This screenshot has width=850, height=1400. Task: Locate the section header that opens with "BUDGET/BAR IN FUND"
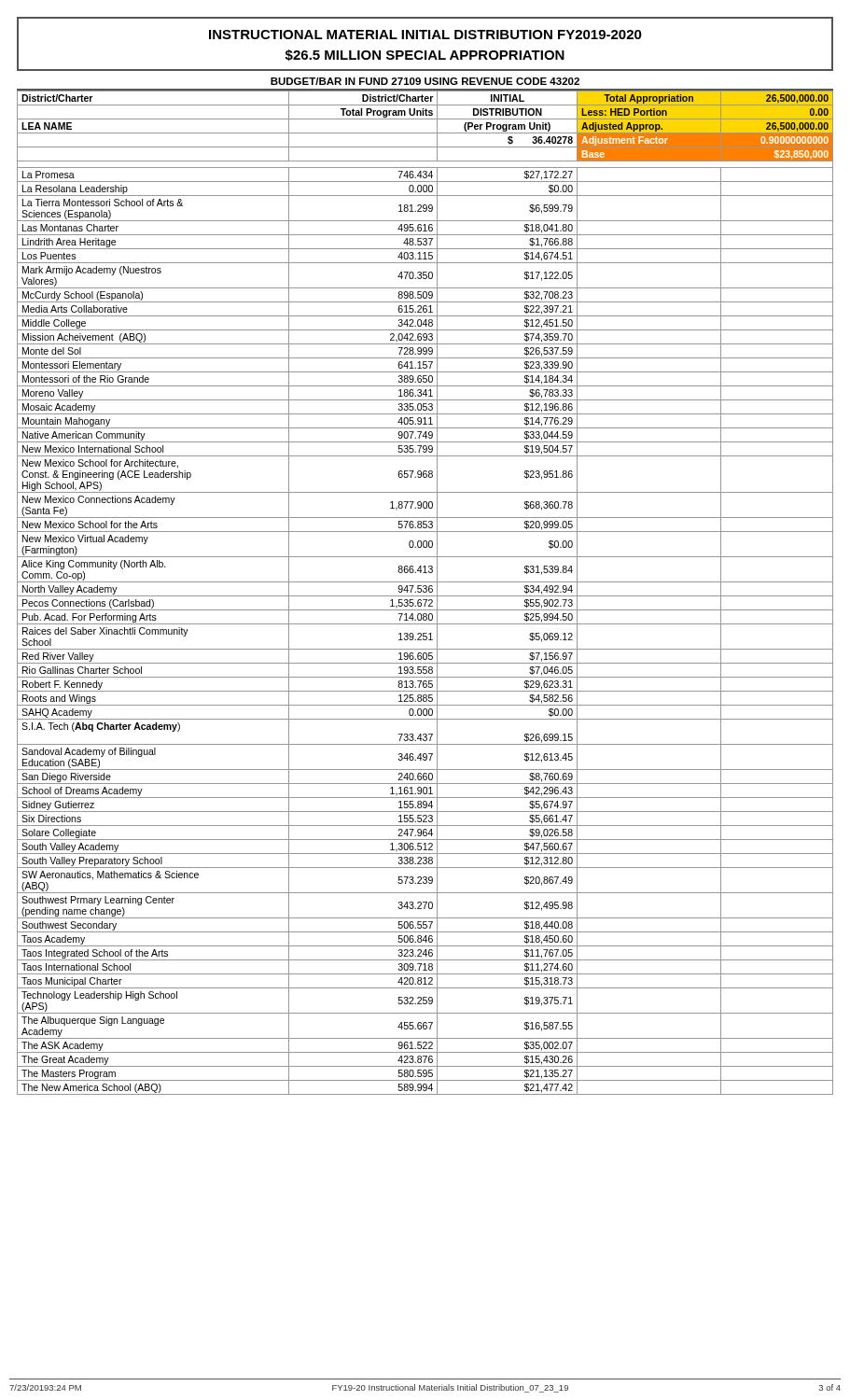(425, 81)
